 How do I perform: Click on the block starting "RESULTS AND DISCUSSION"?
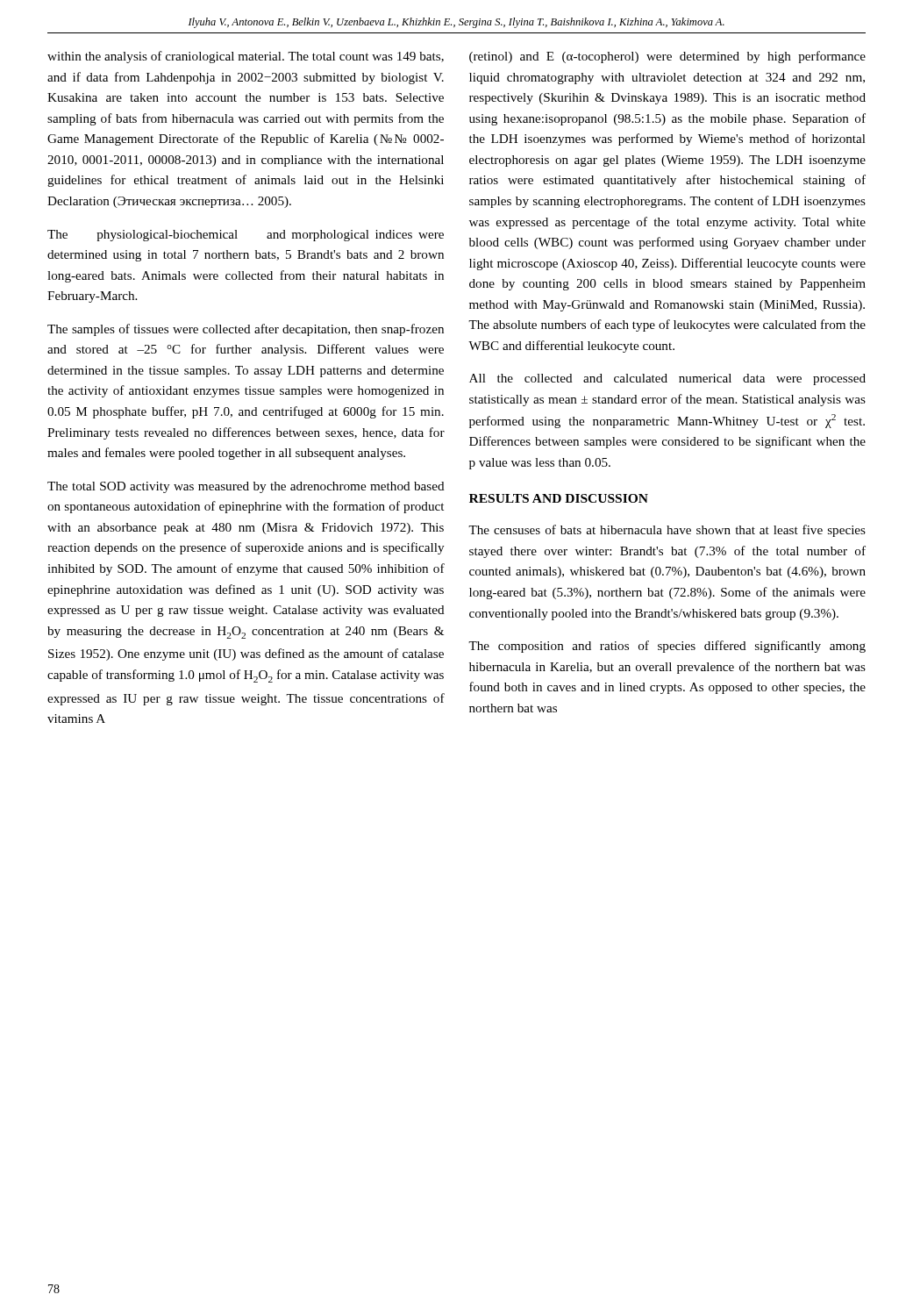(x=558, y=498)
